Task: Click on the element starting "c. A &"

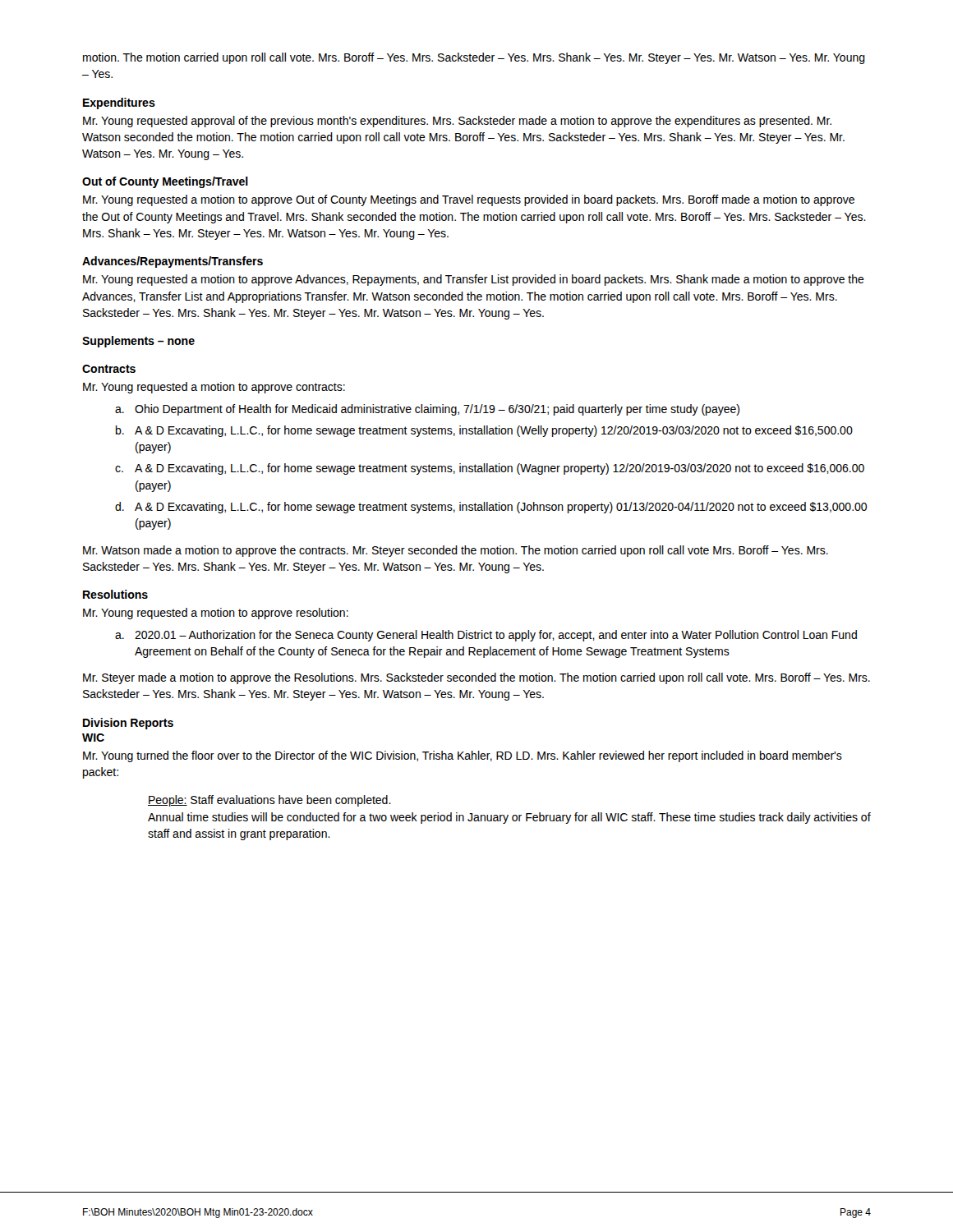Action: [x=493, y=477]
